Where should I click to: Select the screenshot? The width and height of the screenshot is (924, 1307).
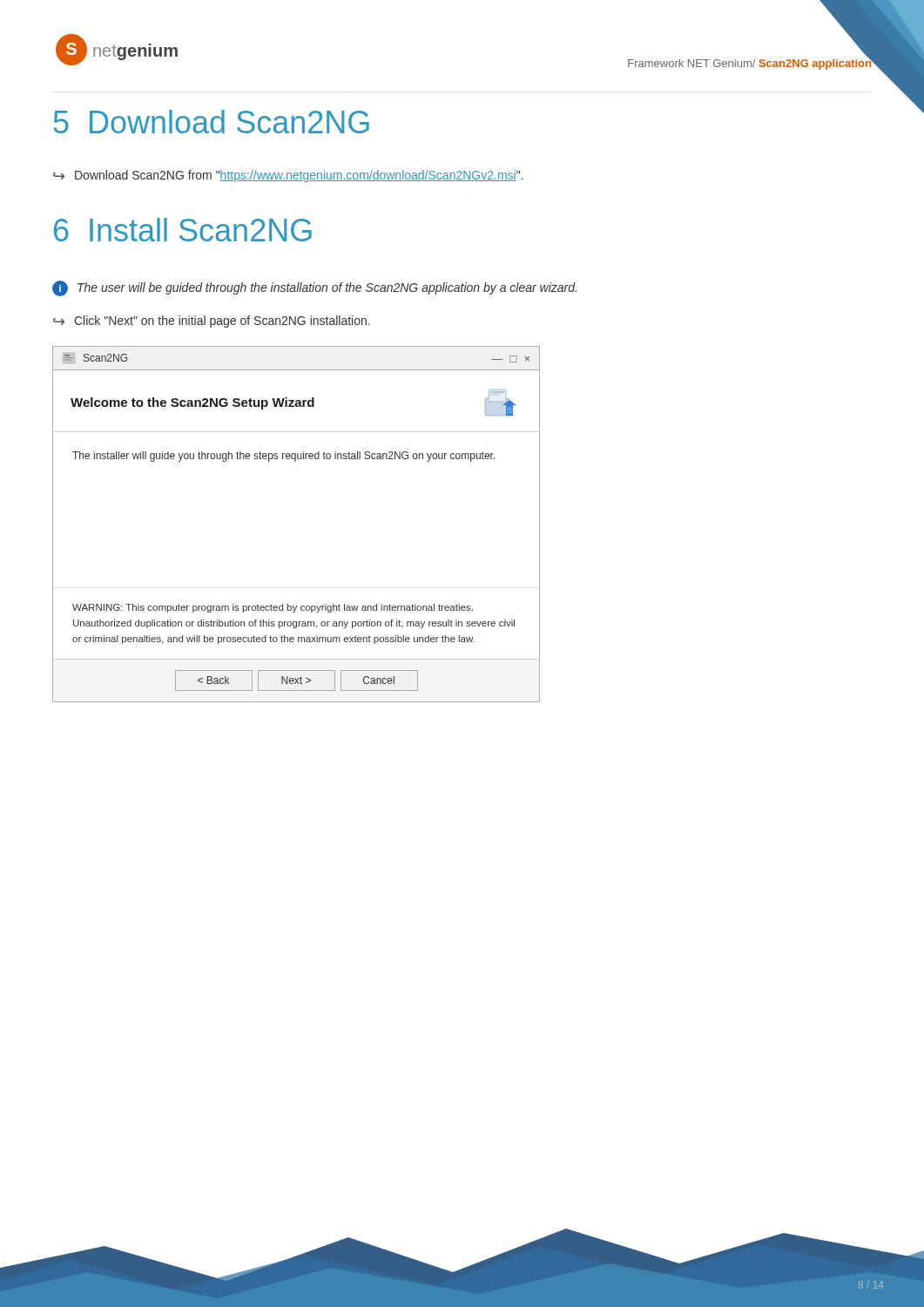(x=296, y=524)
